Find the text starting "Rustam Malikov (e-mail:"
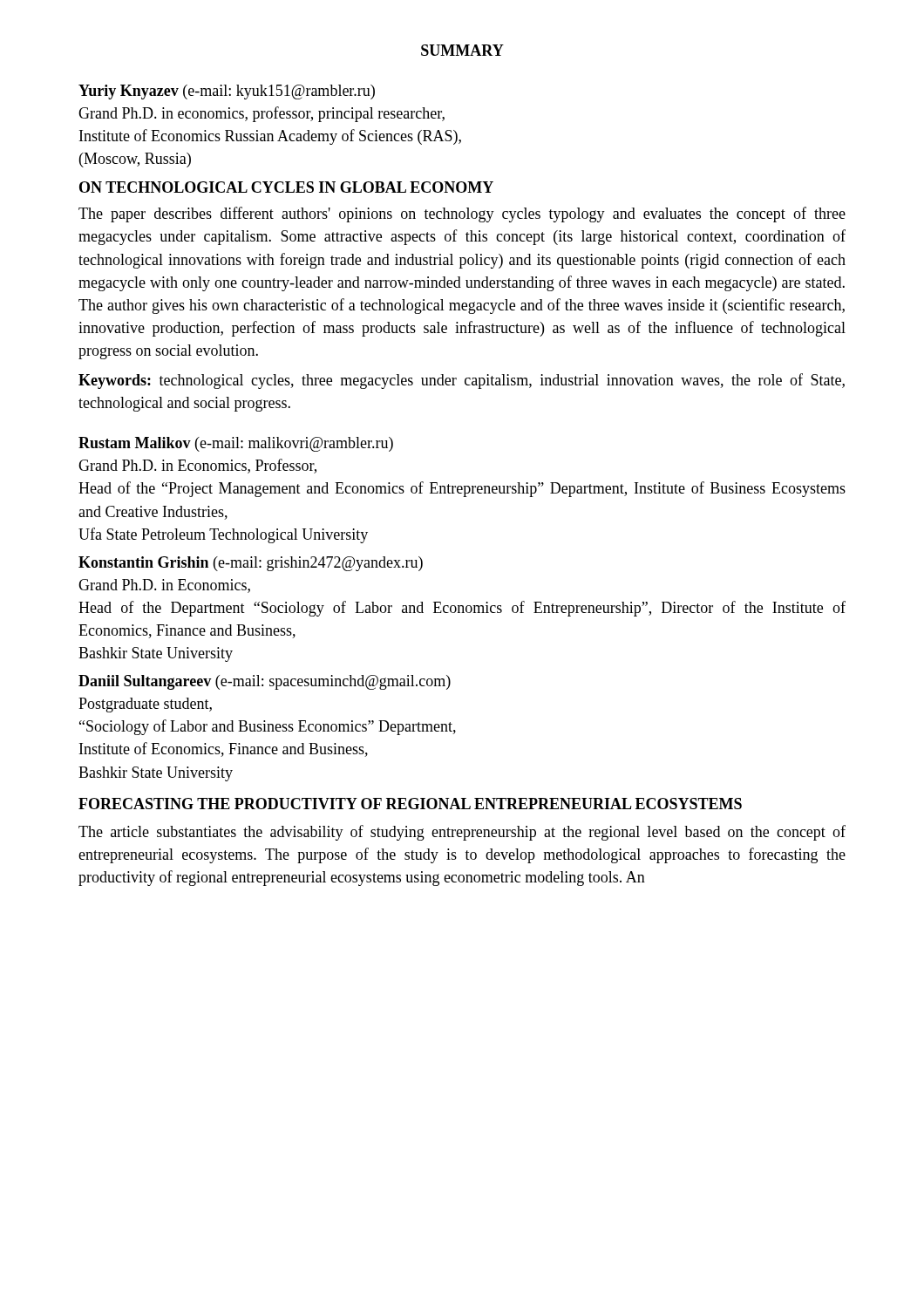Viewport: 924px width, 1308px height. (x=462, y=489)
